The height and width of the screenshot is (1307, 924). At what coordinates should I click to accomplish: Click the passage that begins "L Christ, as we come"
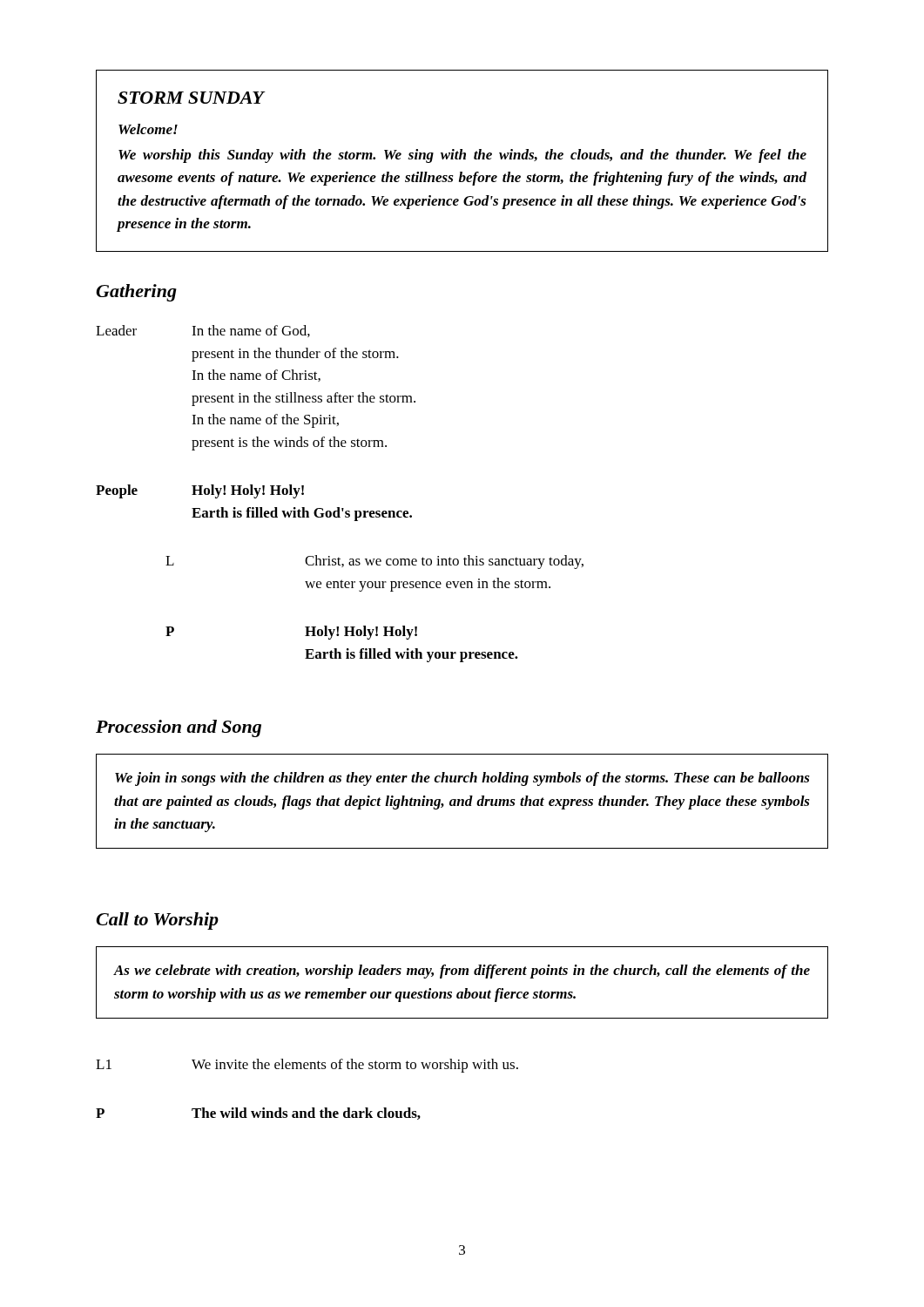(x=462, y=572)
